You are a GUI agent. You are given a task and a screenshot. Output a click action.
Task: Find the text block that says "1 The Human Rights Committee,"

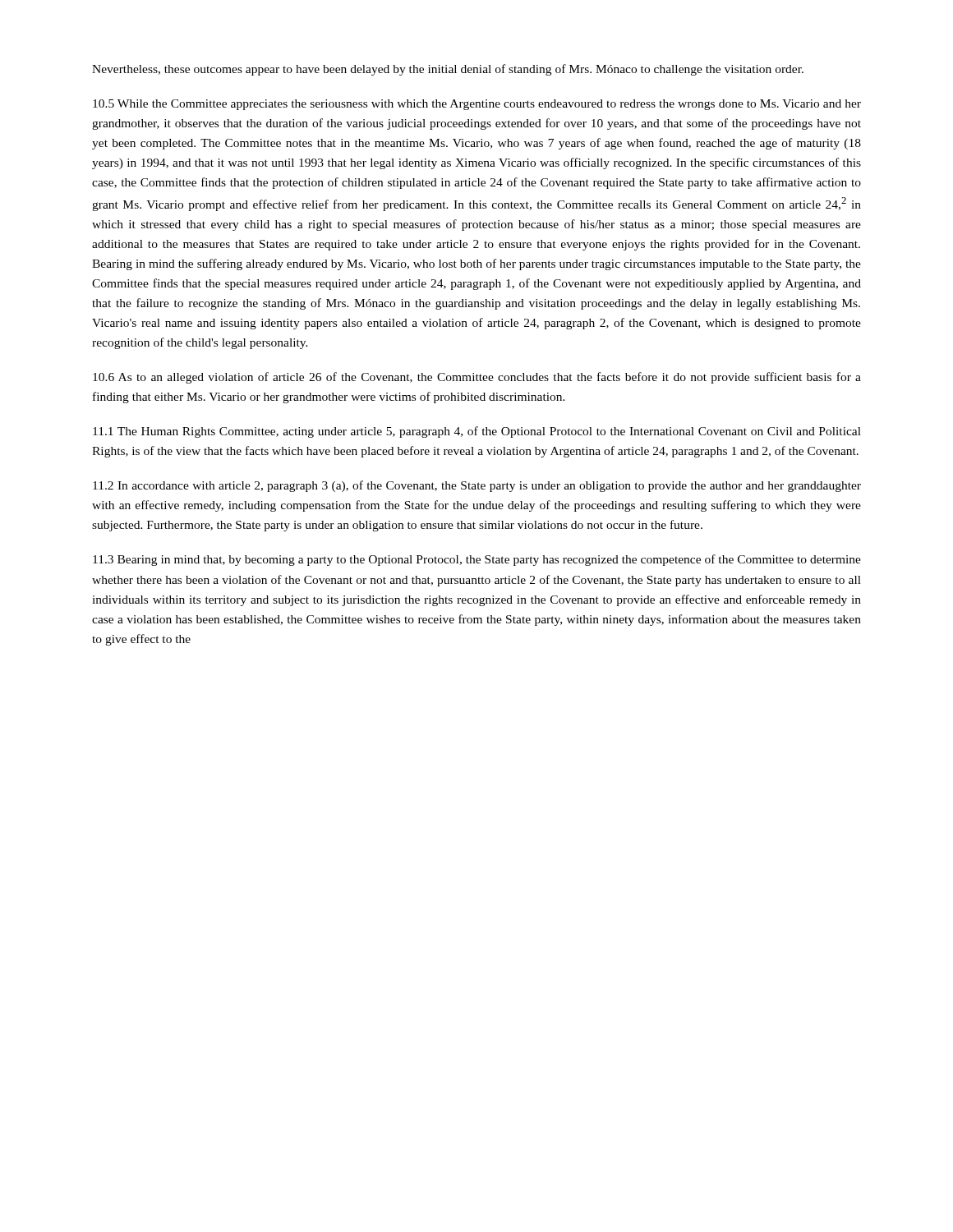coord(476,441)
